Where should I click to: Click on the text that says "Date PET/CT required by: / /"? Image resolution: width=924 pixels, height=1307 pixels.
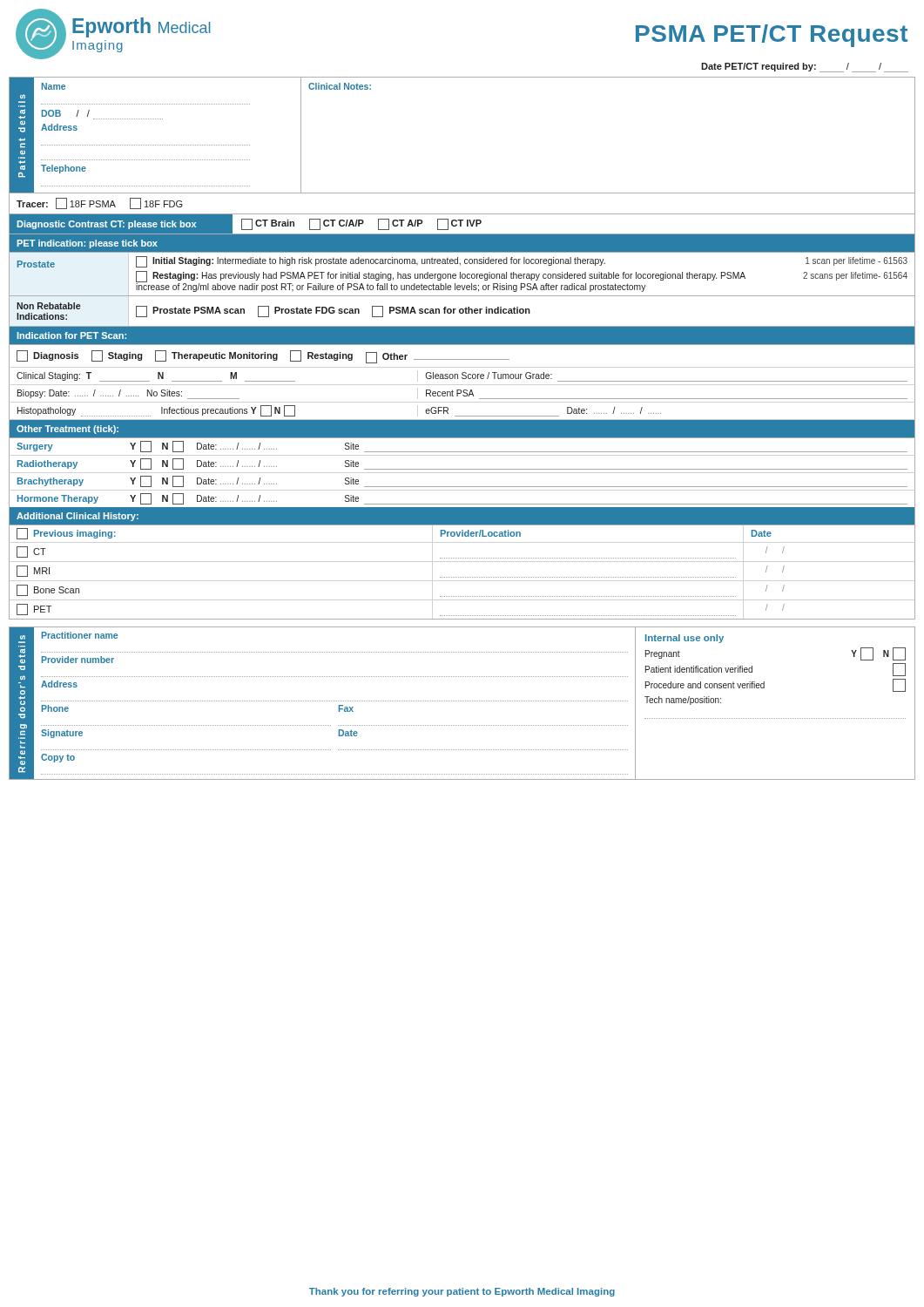coord(805,67)
